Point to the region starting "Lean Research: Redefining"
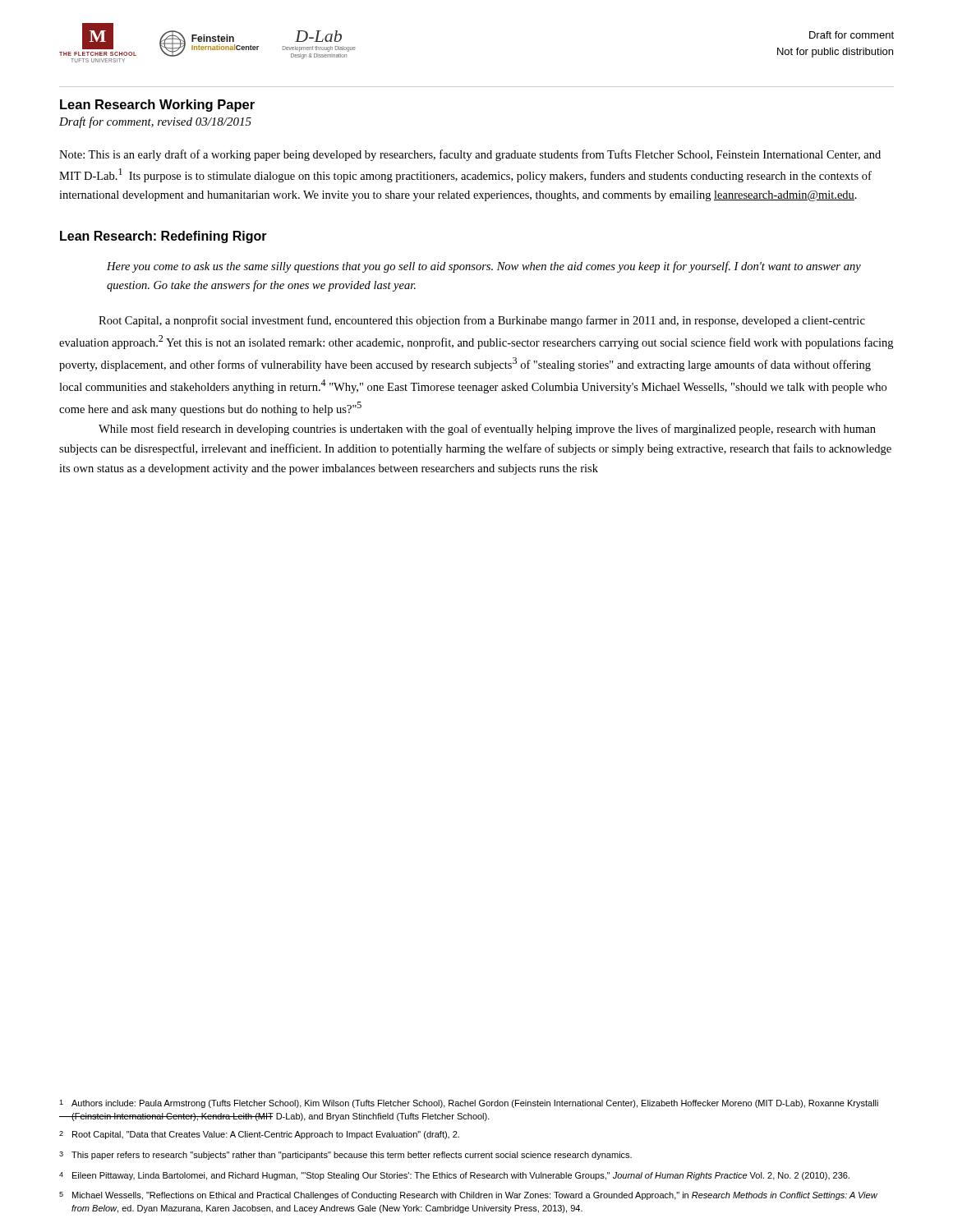Viewport: 953px width, 1232px height. click(x=163, y=236)
